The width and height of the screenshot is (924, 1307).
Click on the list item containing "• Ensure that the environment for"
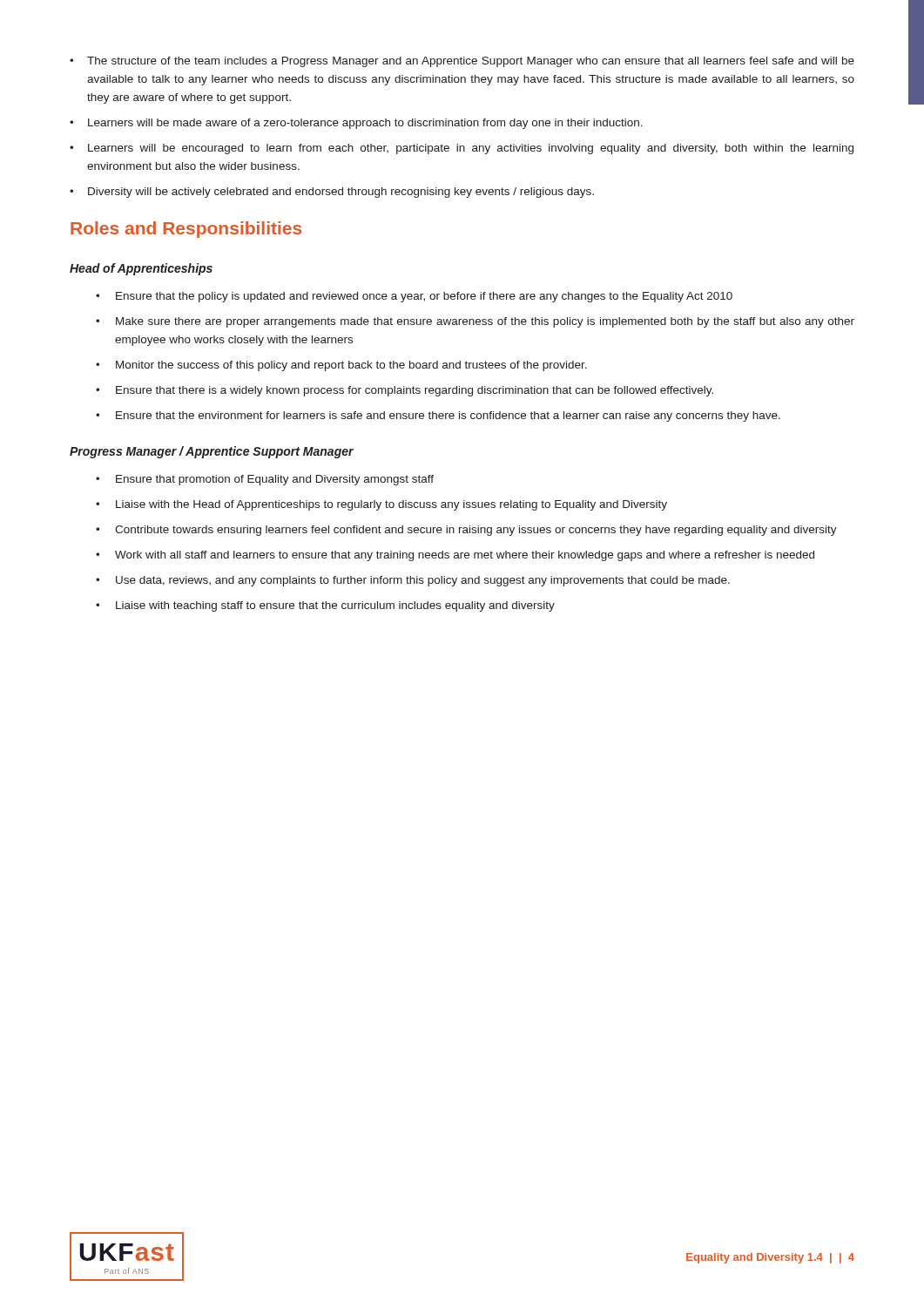(438, 416)
